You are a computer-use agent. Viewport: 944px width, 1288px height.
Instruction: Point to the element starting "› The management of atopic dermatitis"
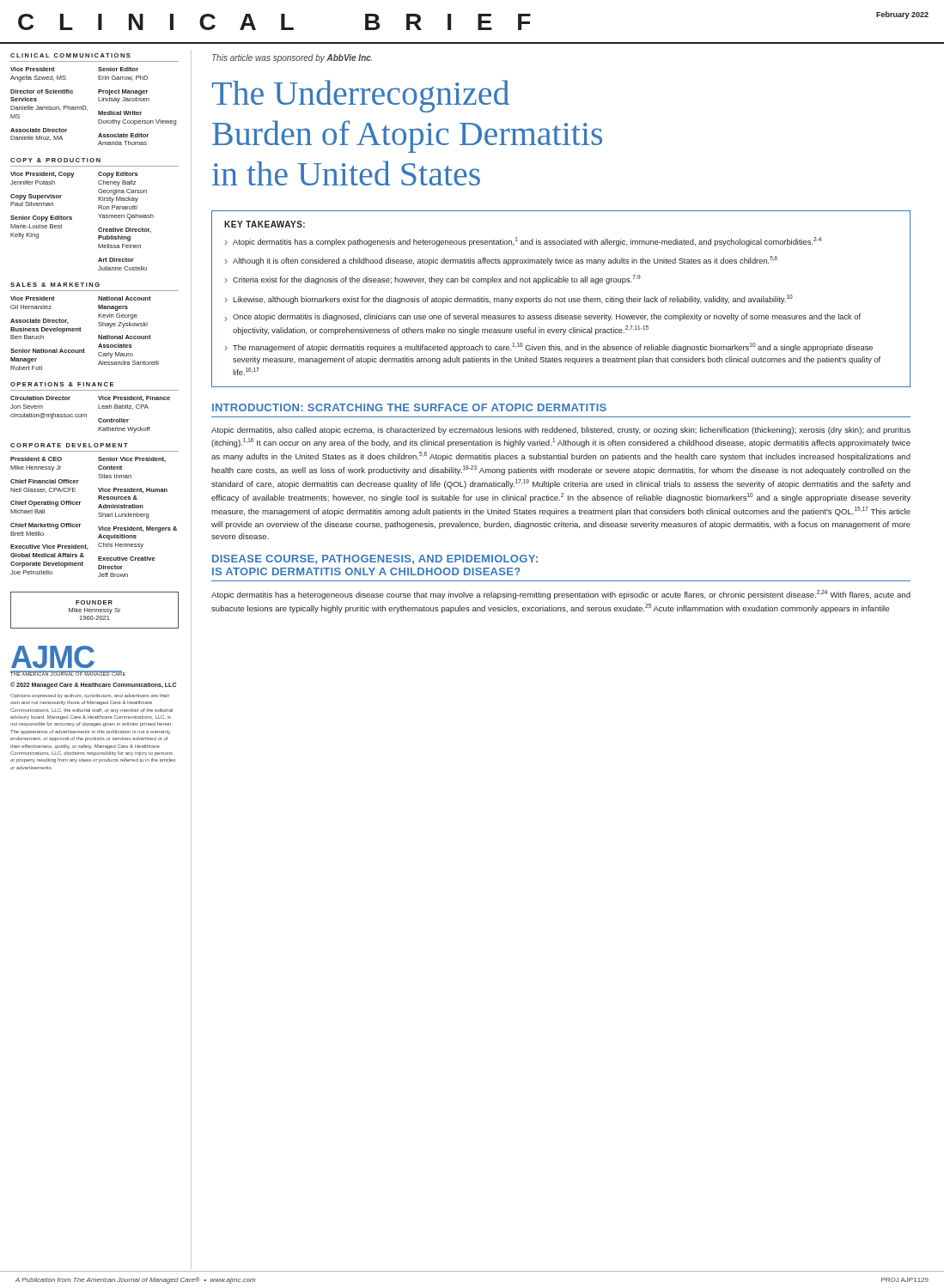click(x=561, y=360)
